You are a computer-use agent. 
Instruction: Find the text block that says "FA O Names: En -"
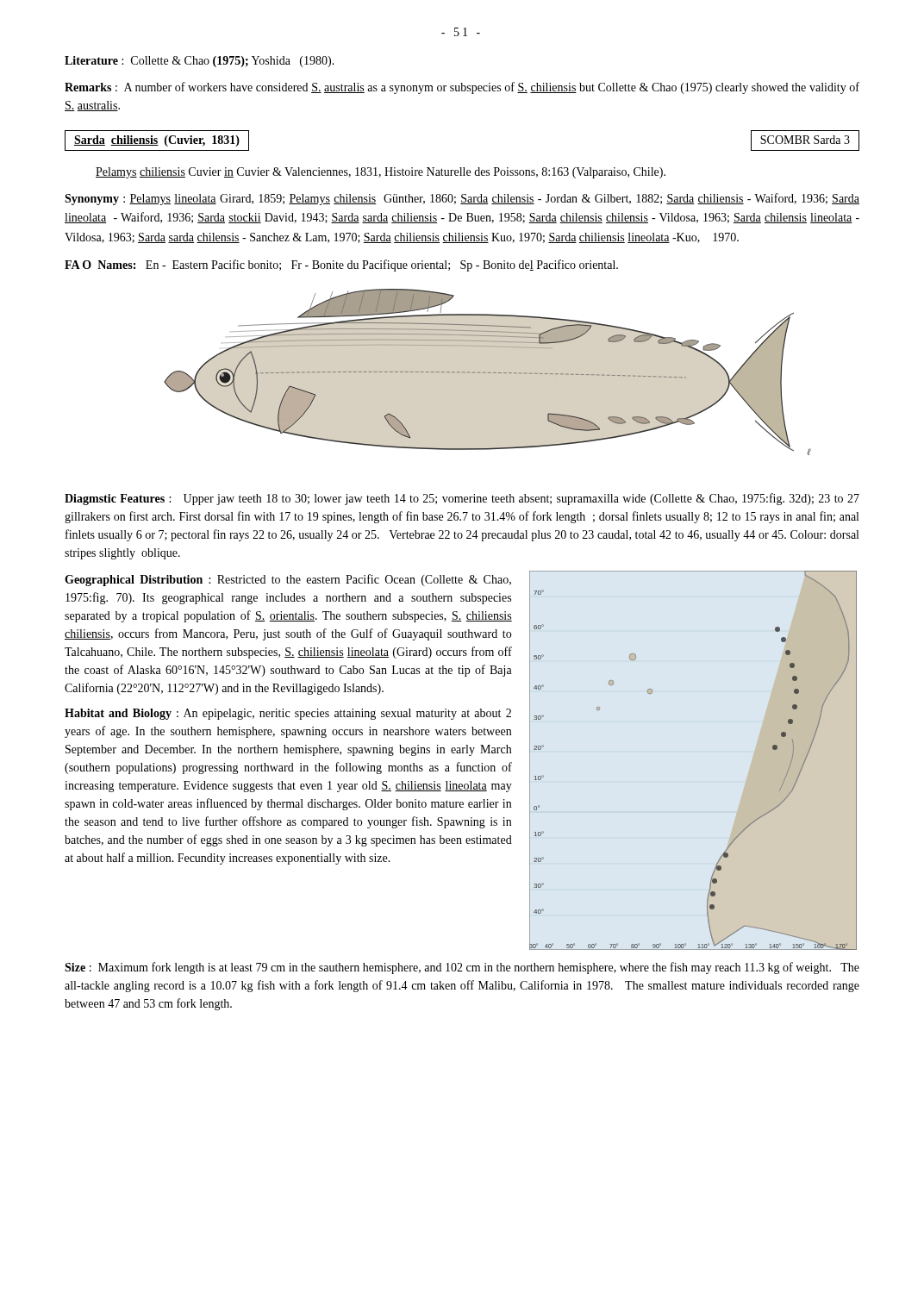tap(342, 265)
